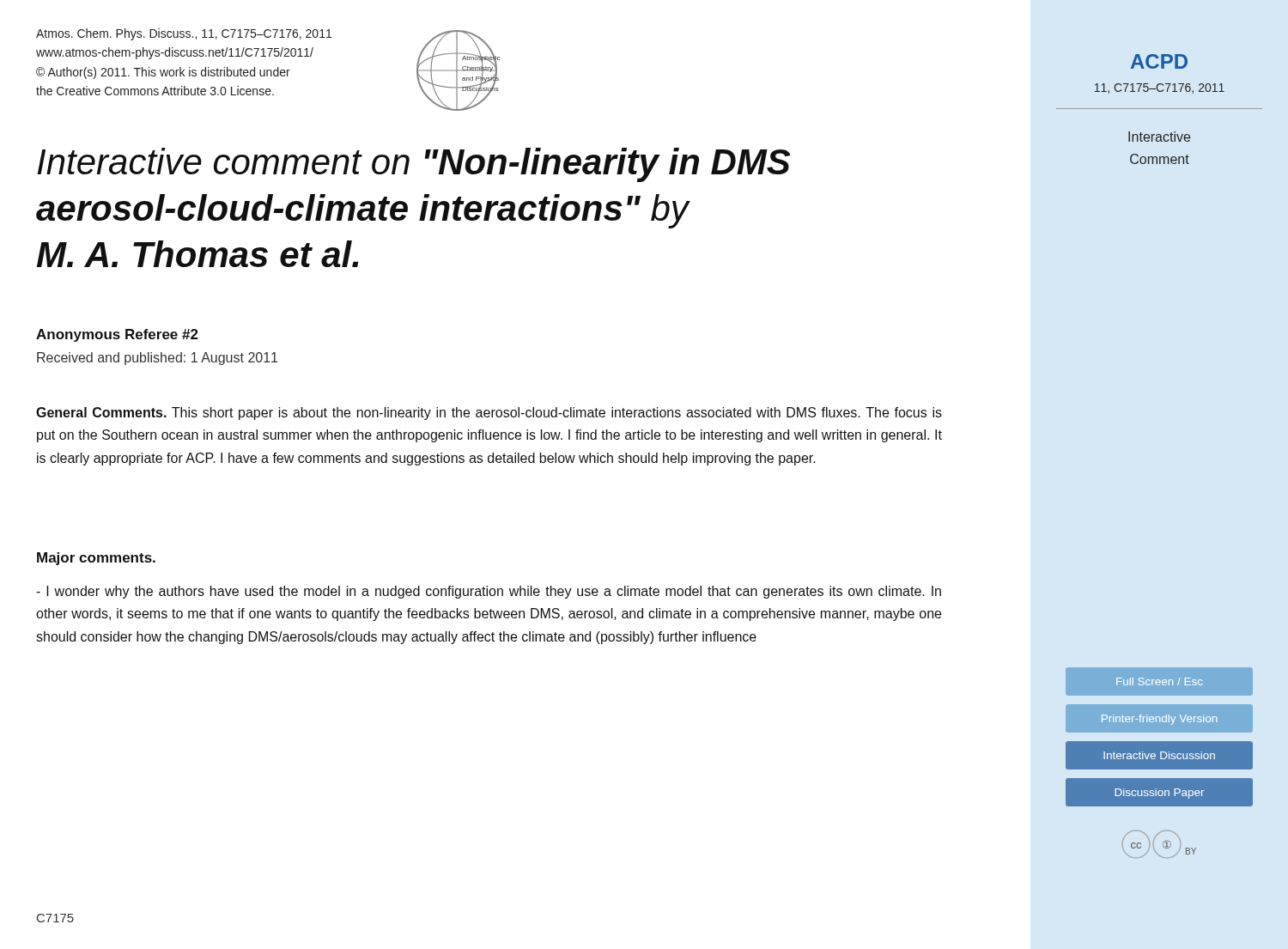Viewport: 1288px width, 949px height.
Task: Point to the block starting "Interactive Discussion"
Action: 1159,755
